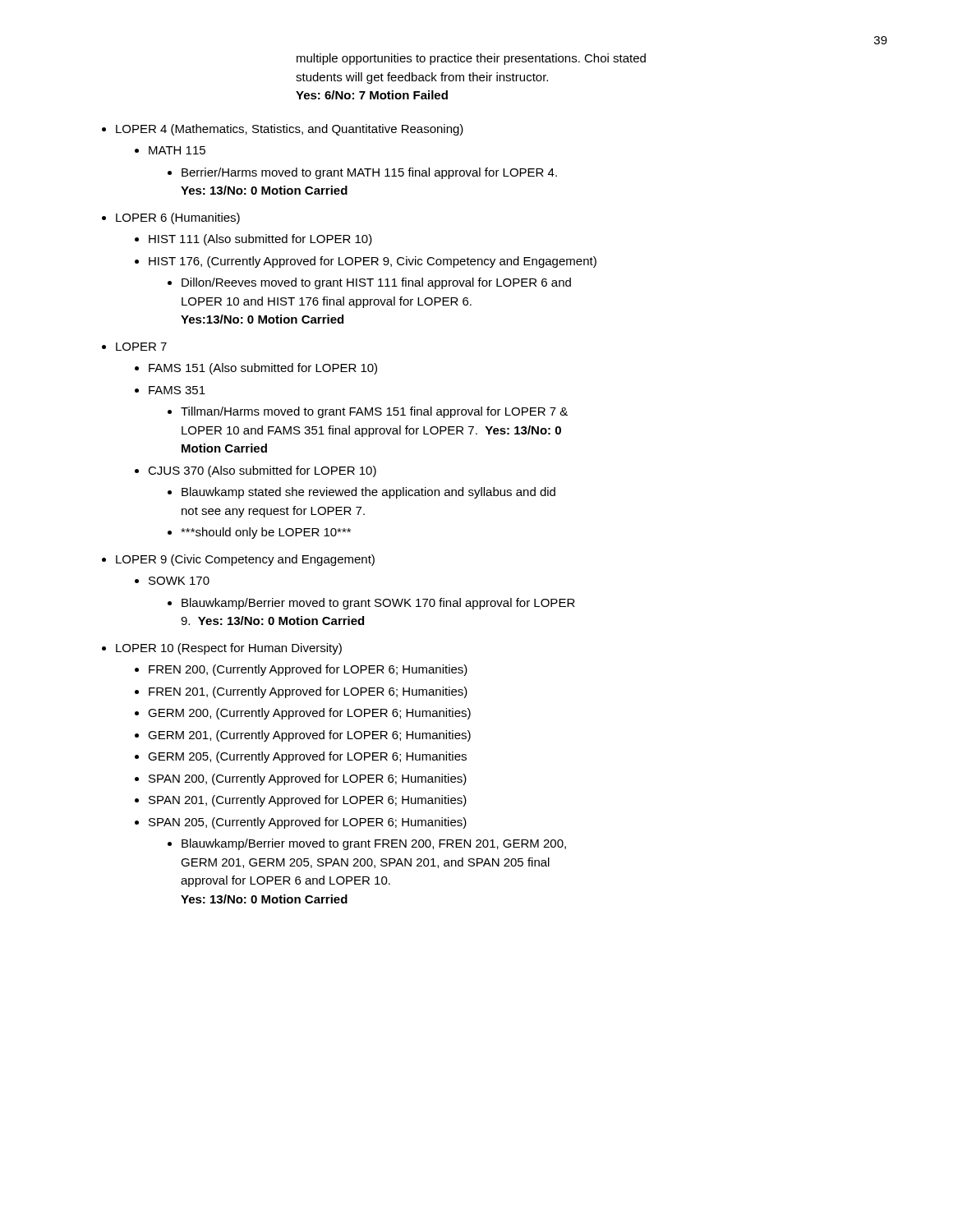The height and width of the screenshot is (1232, 953).
Task: Find the block on this page that starts "Blauwkamp/Berrier moved to grant FREN"
Action: 374,871
